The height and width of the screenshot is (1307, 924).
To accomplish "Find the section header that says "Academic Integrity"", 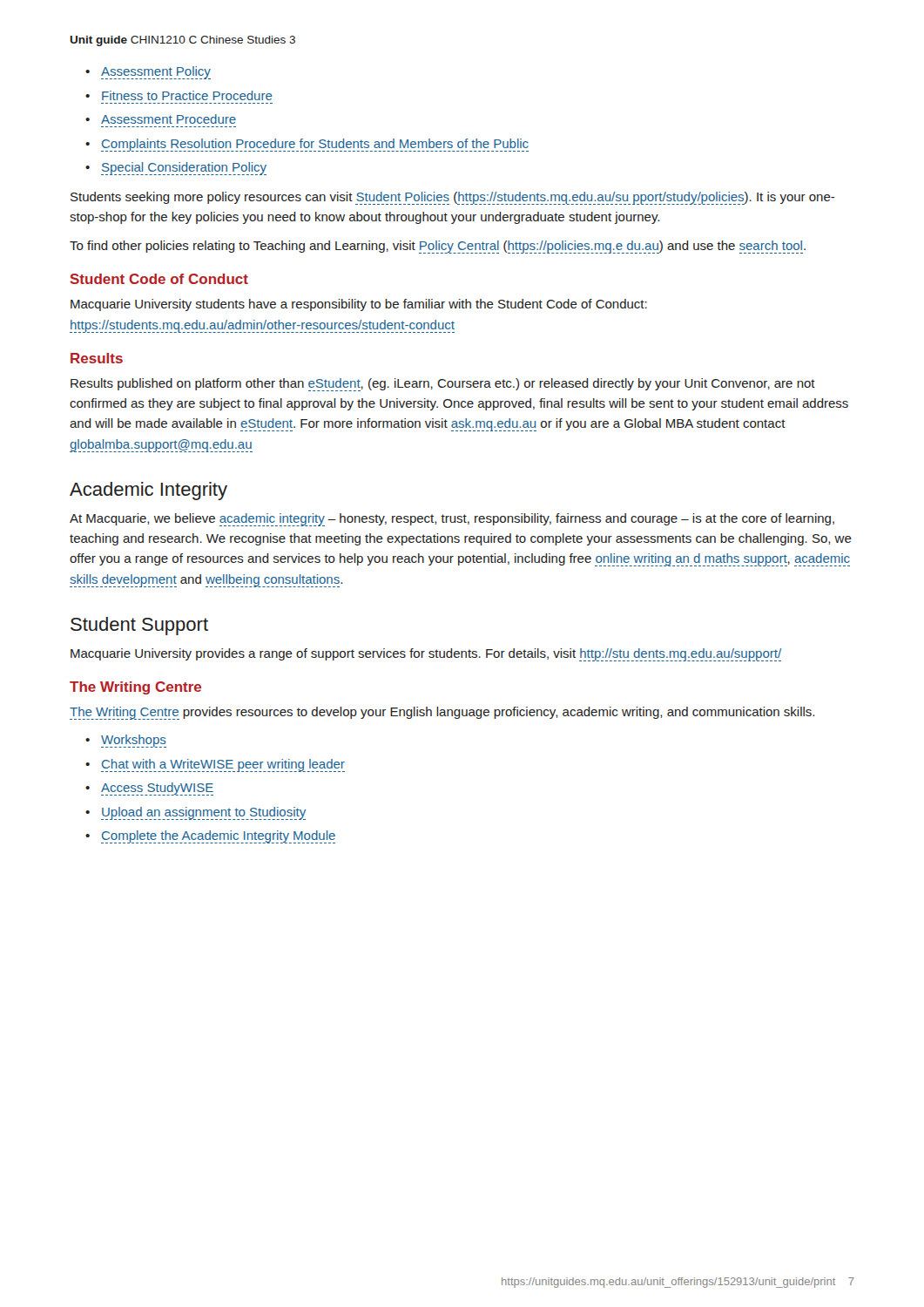I will (148, 489).
